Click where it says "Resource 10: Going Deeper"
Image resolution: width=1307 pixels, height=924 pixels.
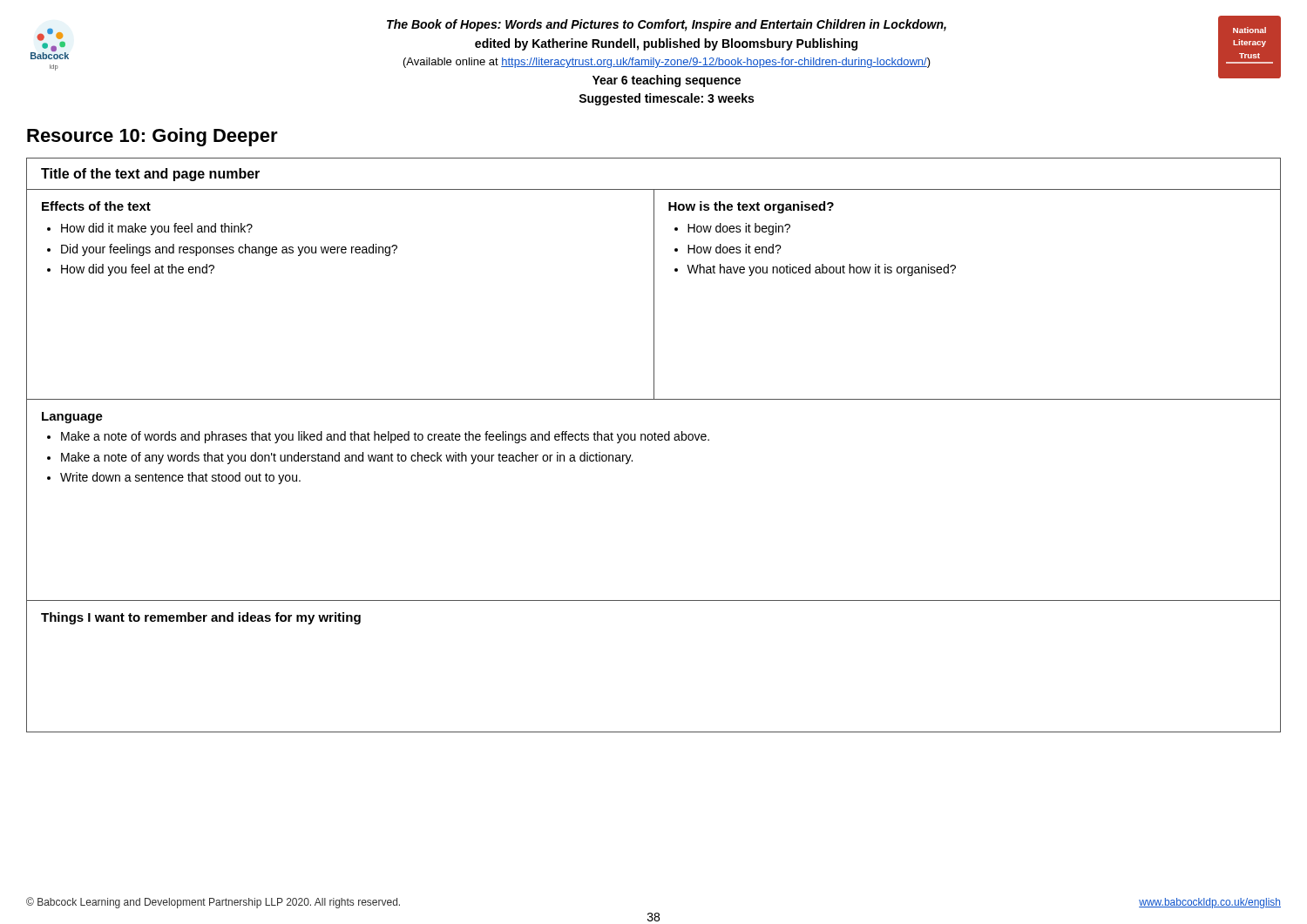(x=152, y=135)
